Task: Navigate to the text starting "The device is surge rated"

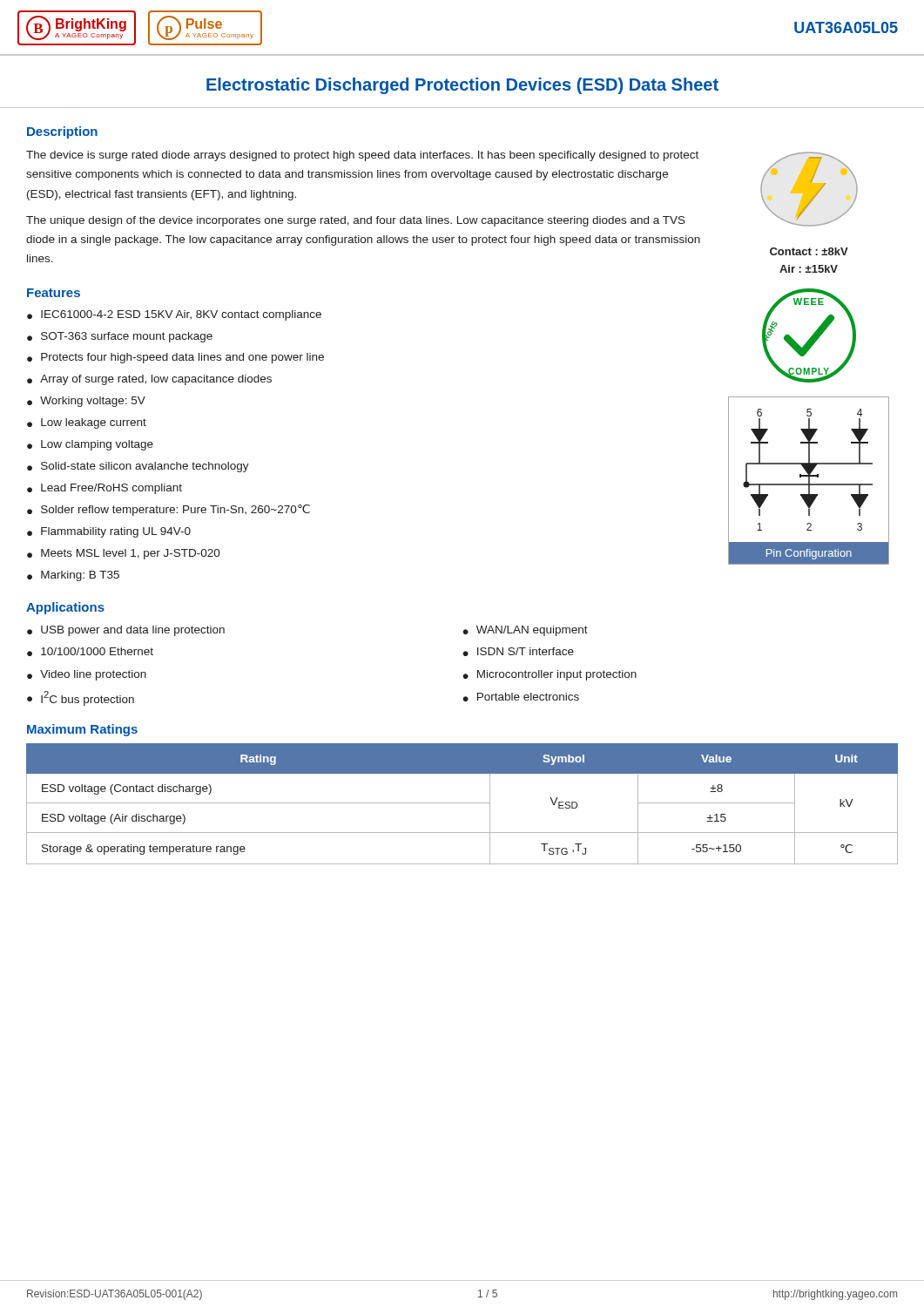Action: pos(362,174)
